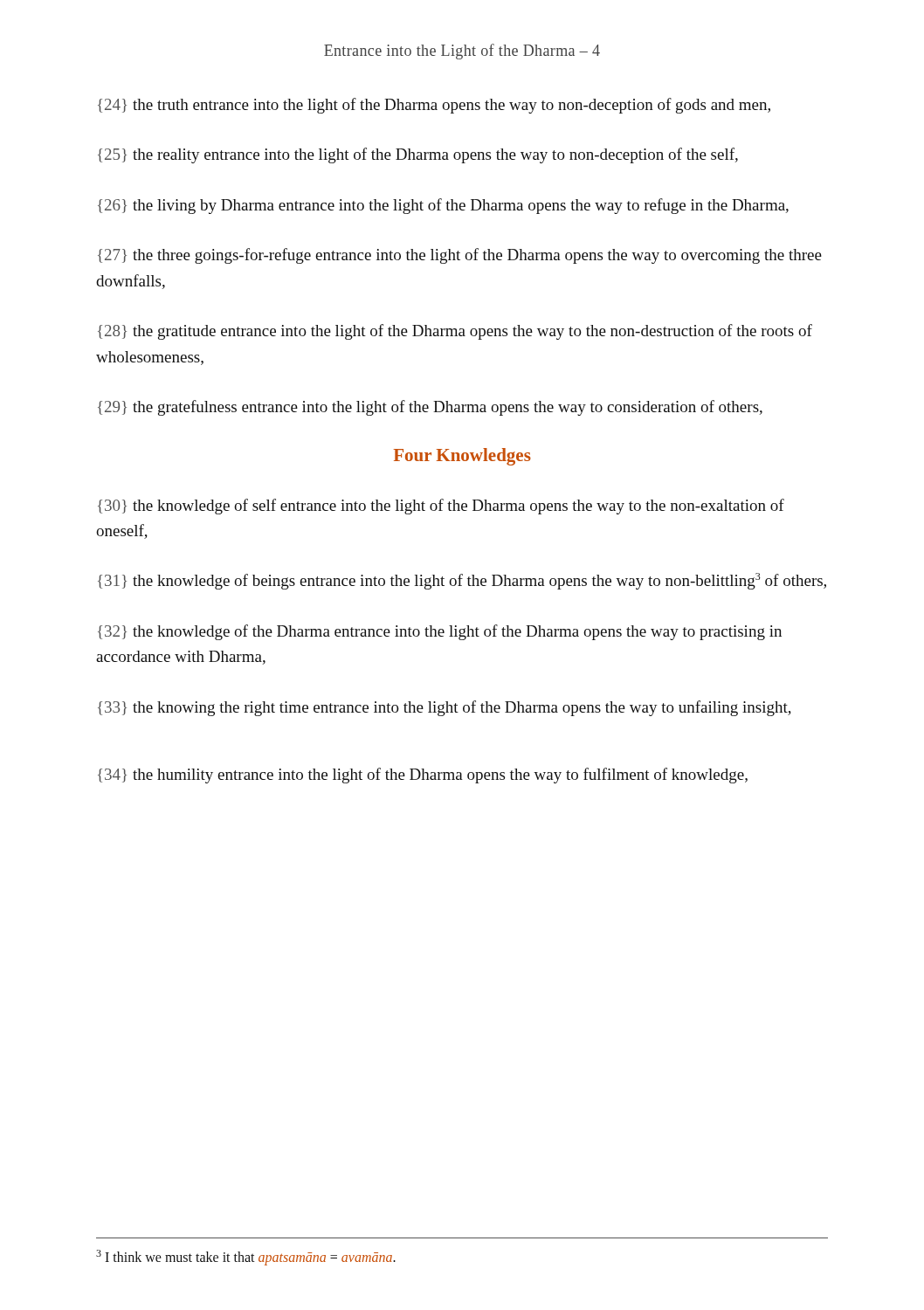
Task: Select the list item with the text "{31} the knowledge of"
Action: click(x=462, y=580)
